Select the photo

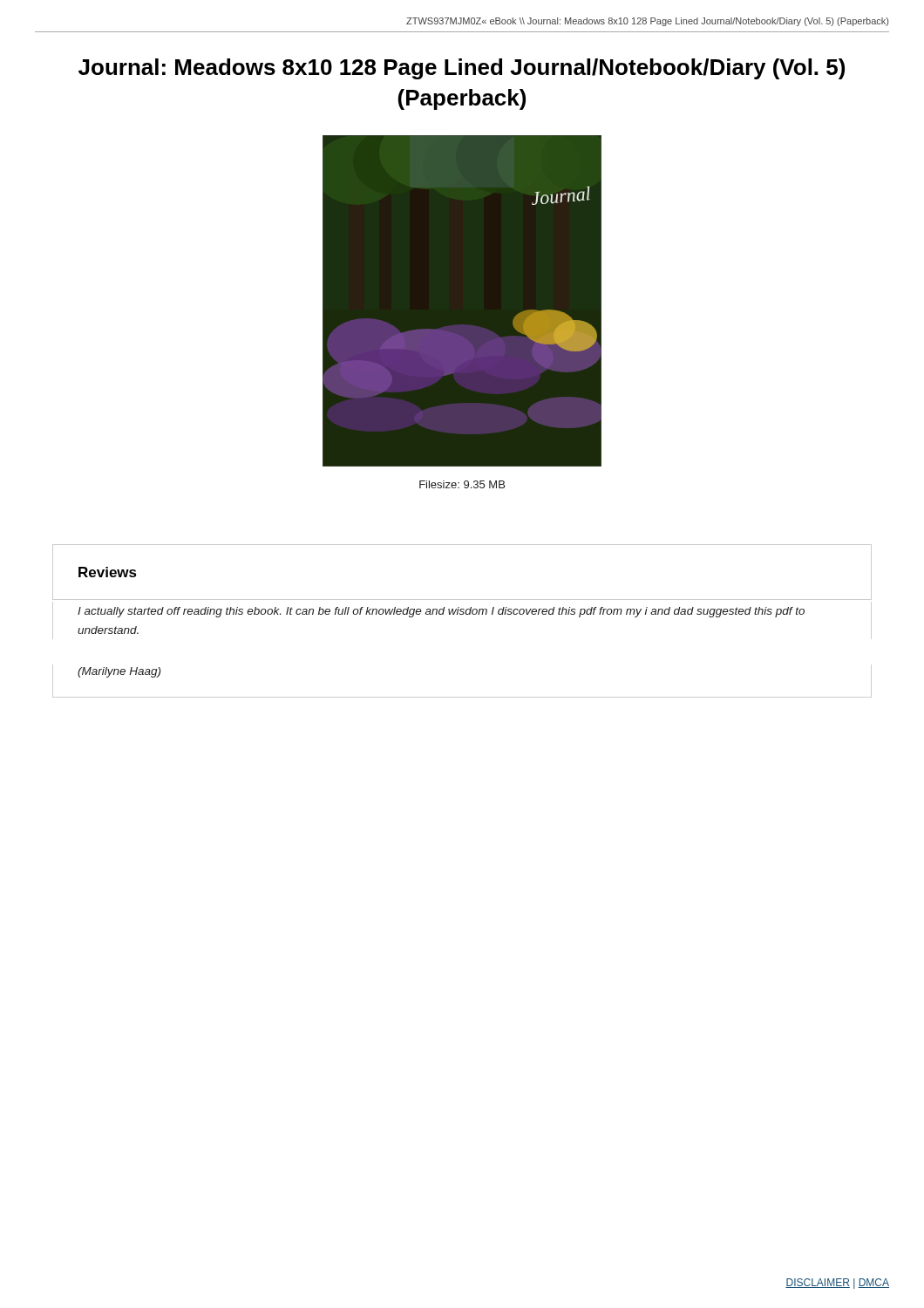[462, 301]
